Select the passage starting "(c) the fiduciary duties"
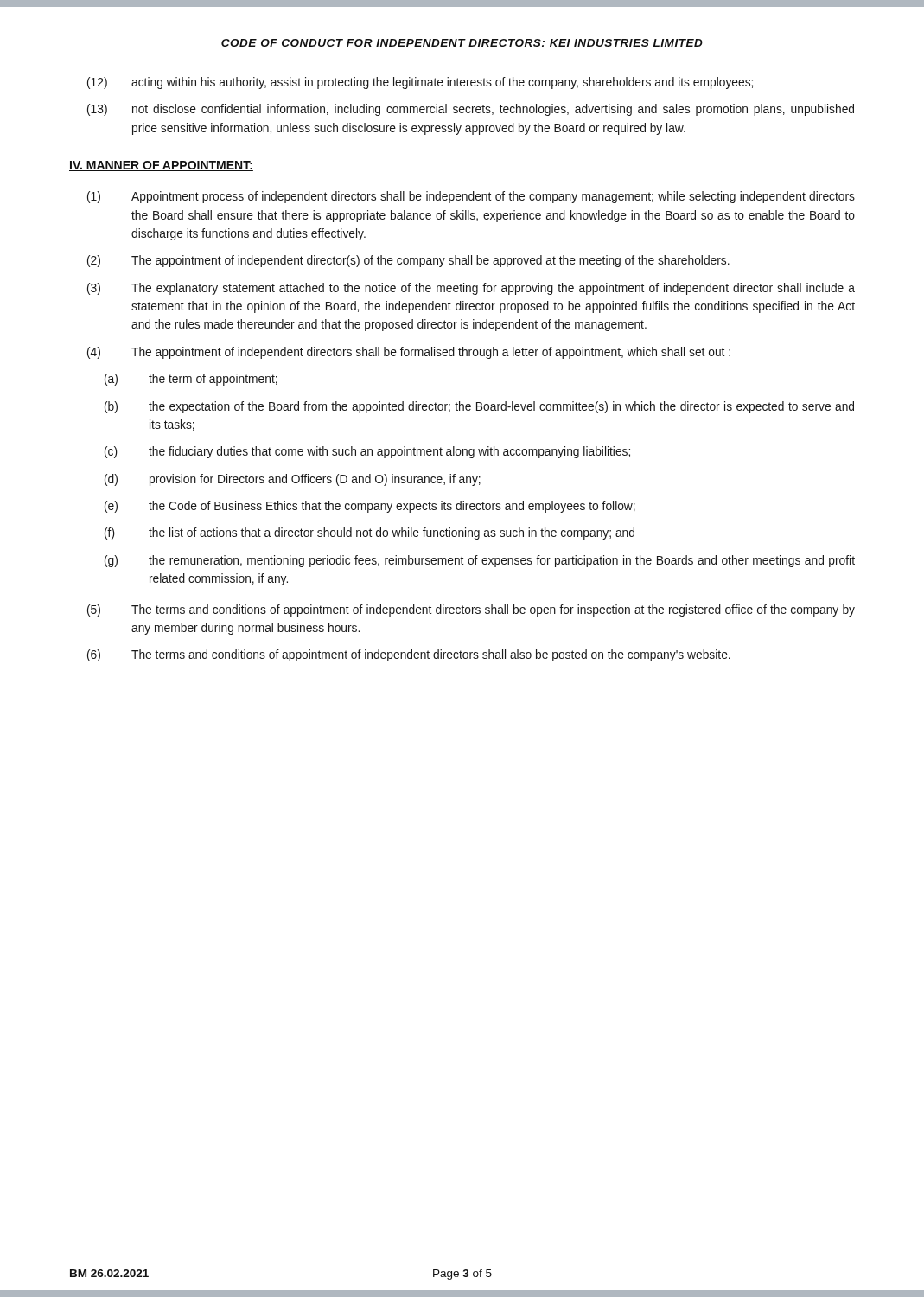The image size is (924, 1297). 462,452
